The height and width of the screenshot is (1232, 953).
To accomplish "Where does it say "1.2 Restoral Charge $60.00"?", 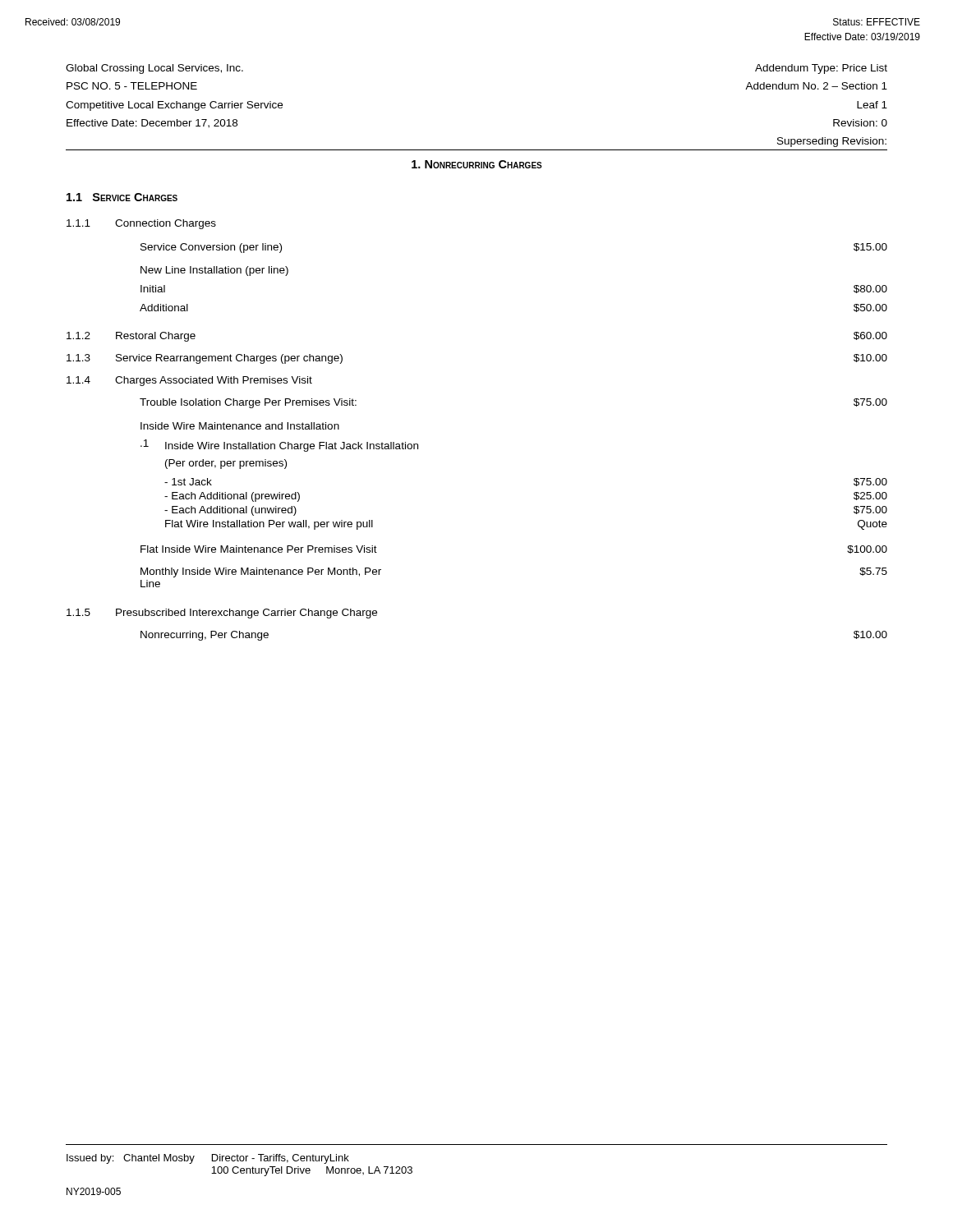I will pos(78,336).
